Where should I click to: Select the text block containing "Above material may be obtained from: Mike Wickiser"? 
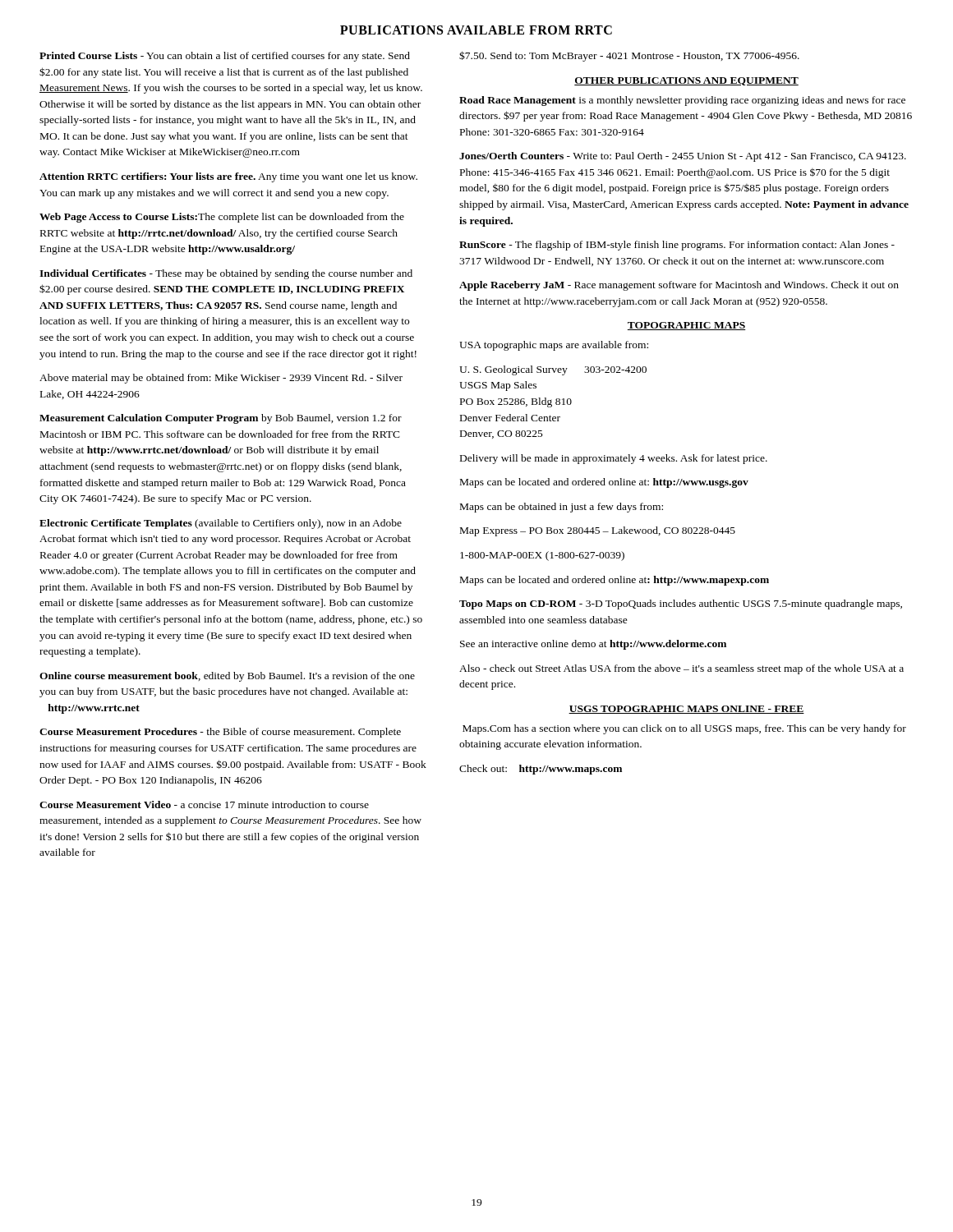point(221,386)
